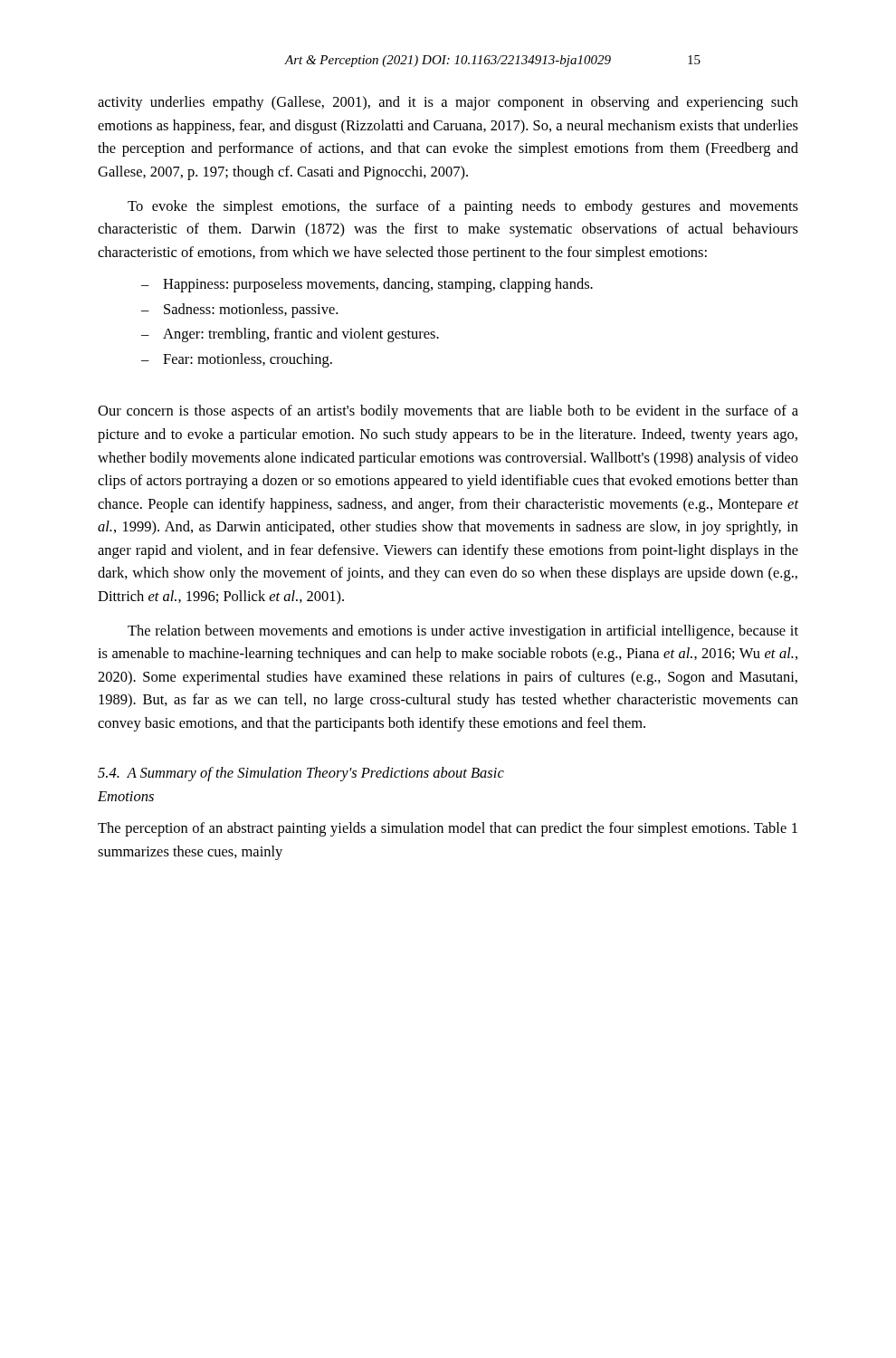Image resolution: width=896 pixels, height=1358 pixels.
Task: Click on the element starting "activity underlies empathy"
Action: click(x=448, y=137)
